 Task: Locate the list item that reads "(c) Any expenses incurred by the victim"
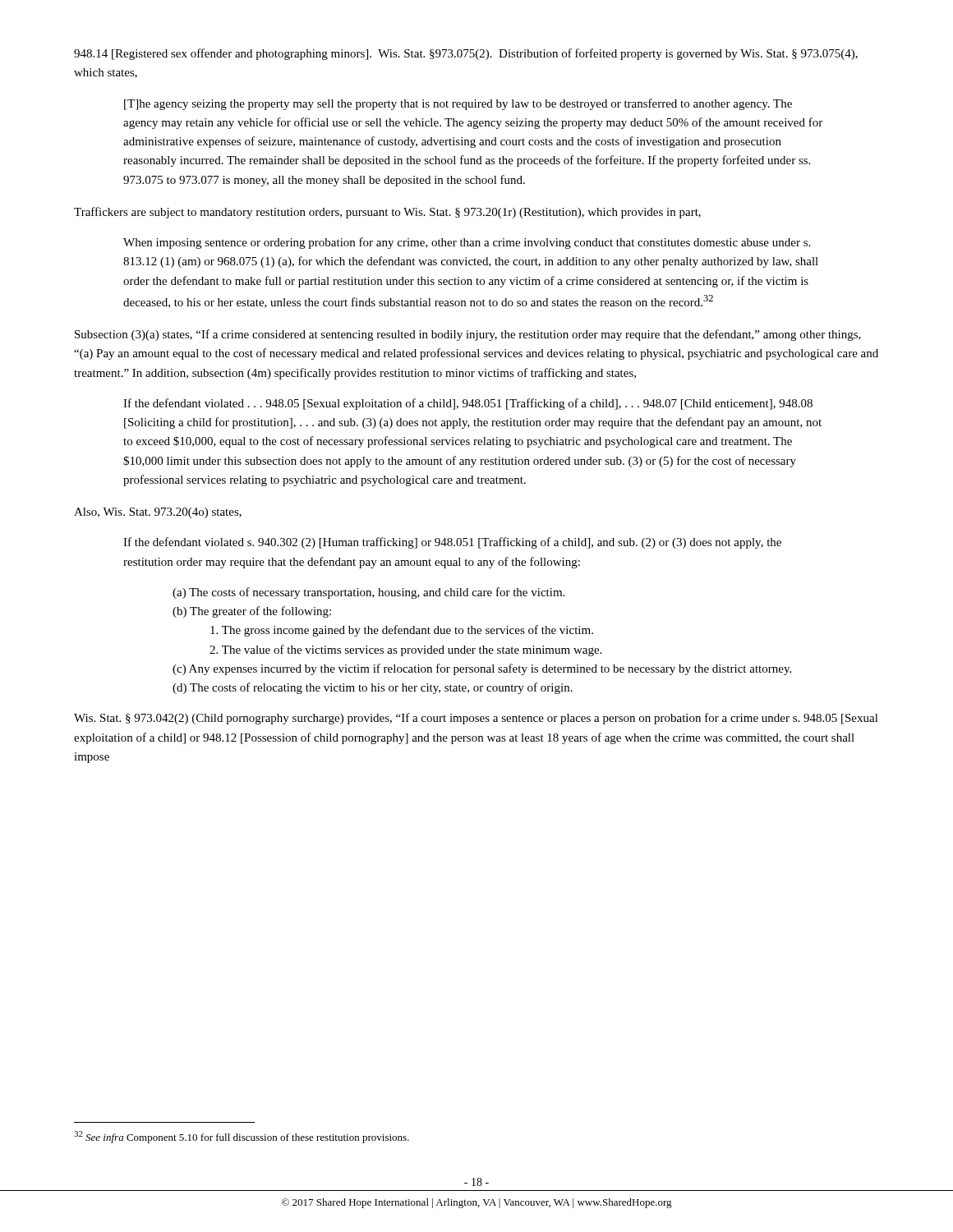(x=482, y=668)
